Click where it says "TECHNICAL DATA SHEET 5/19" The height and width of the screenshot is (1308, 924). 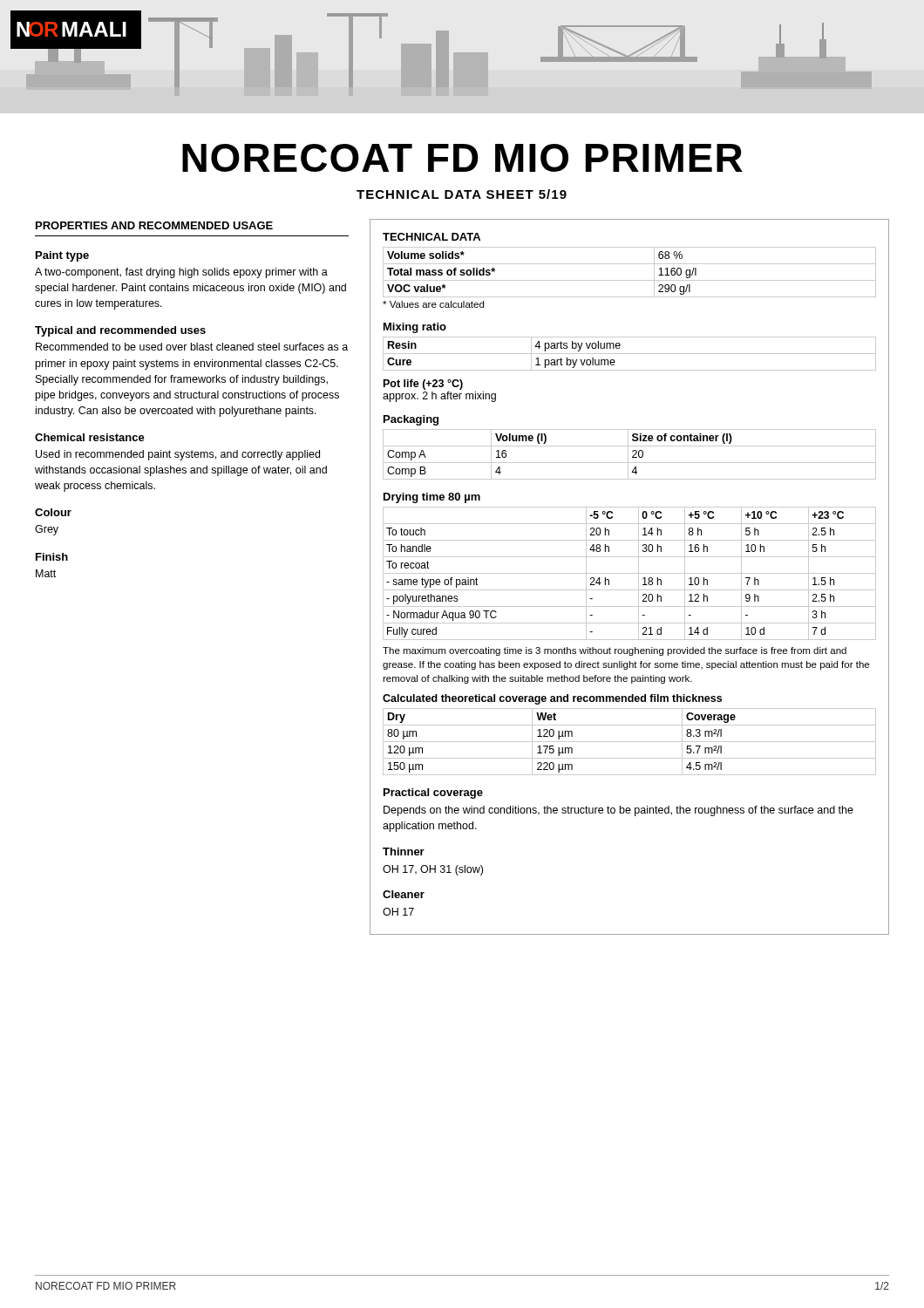[462, 194]
